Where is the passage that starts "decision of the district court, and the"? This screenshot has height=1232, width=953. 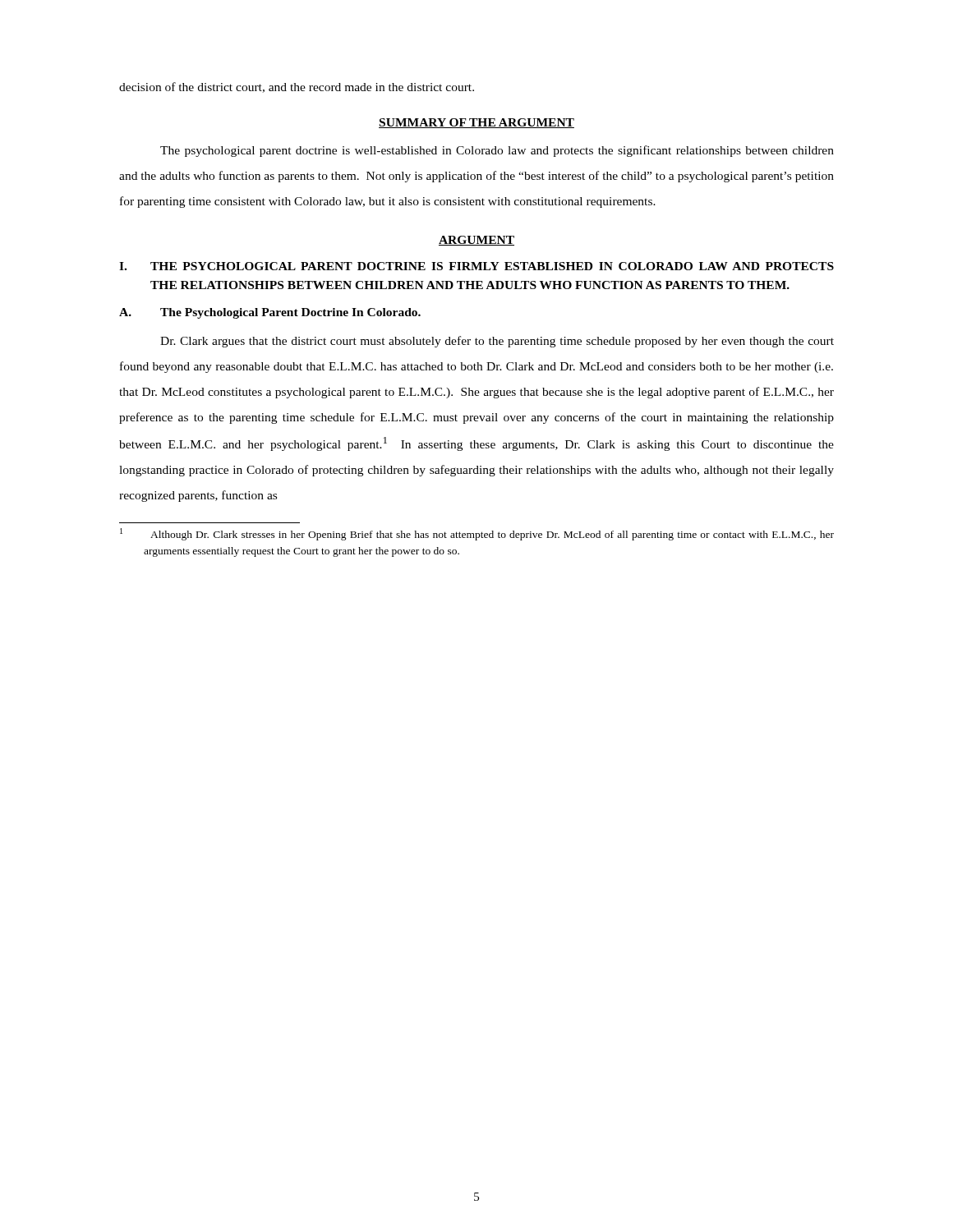pyautogui.click(x=297, y=87)
